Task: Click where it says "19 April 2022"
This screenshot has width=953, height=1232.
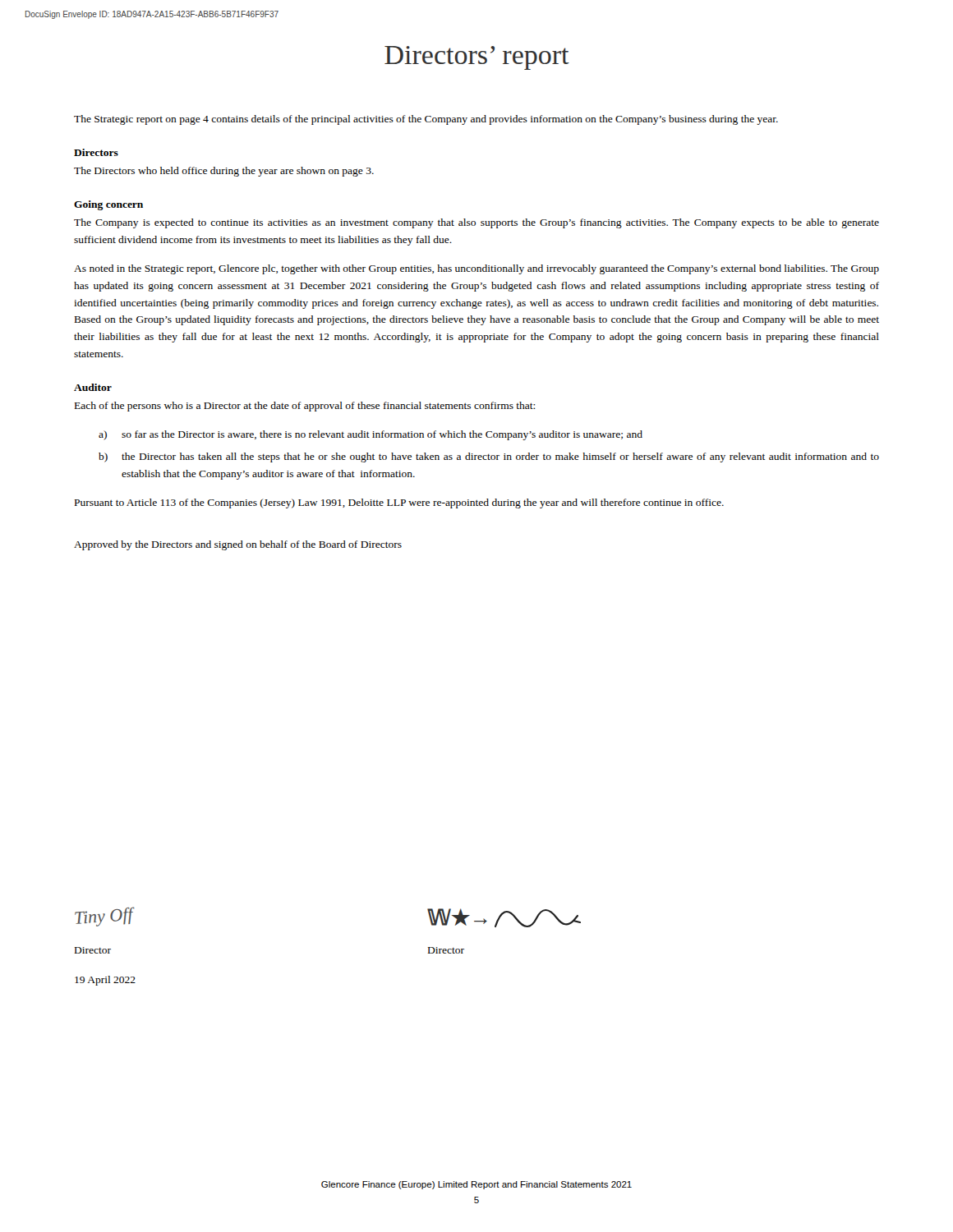Action: [105, 979]
